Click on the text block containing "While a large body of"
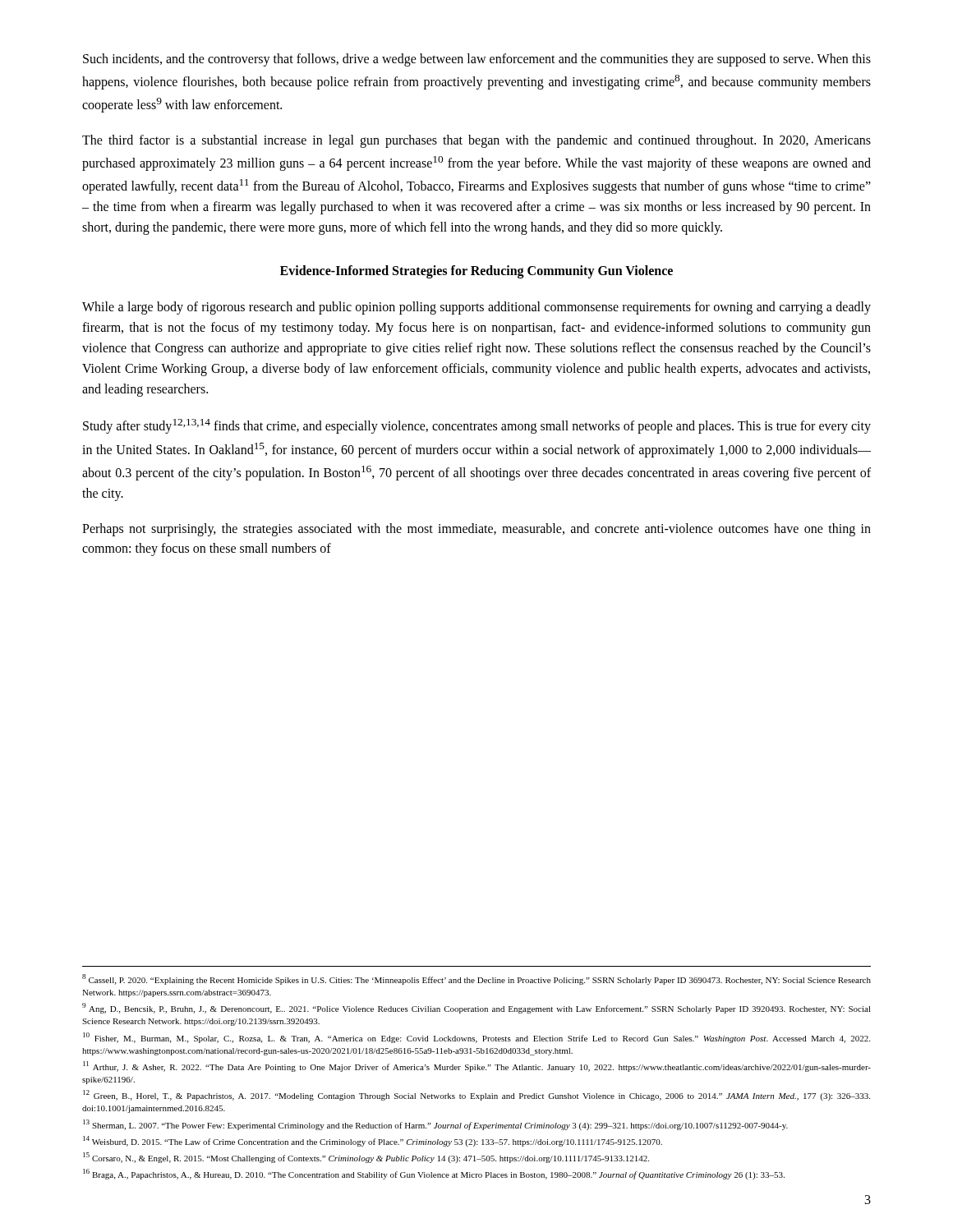The image size is (953, 1232). tap(476, 349)
